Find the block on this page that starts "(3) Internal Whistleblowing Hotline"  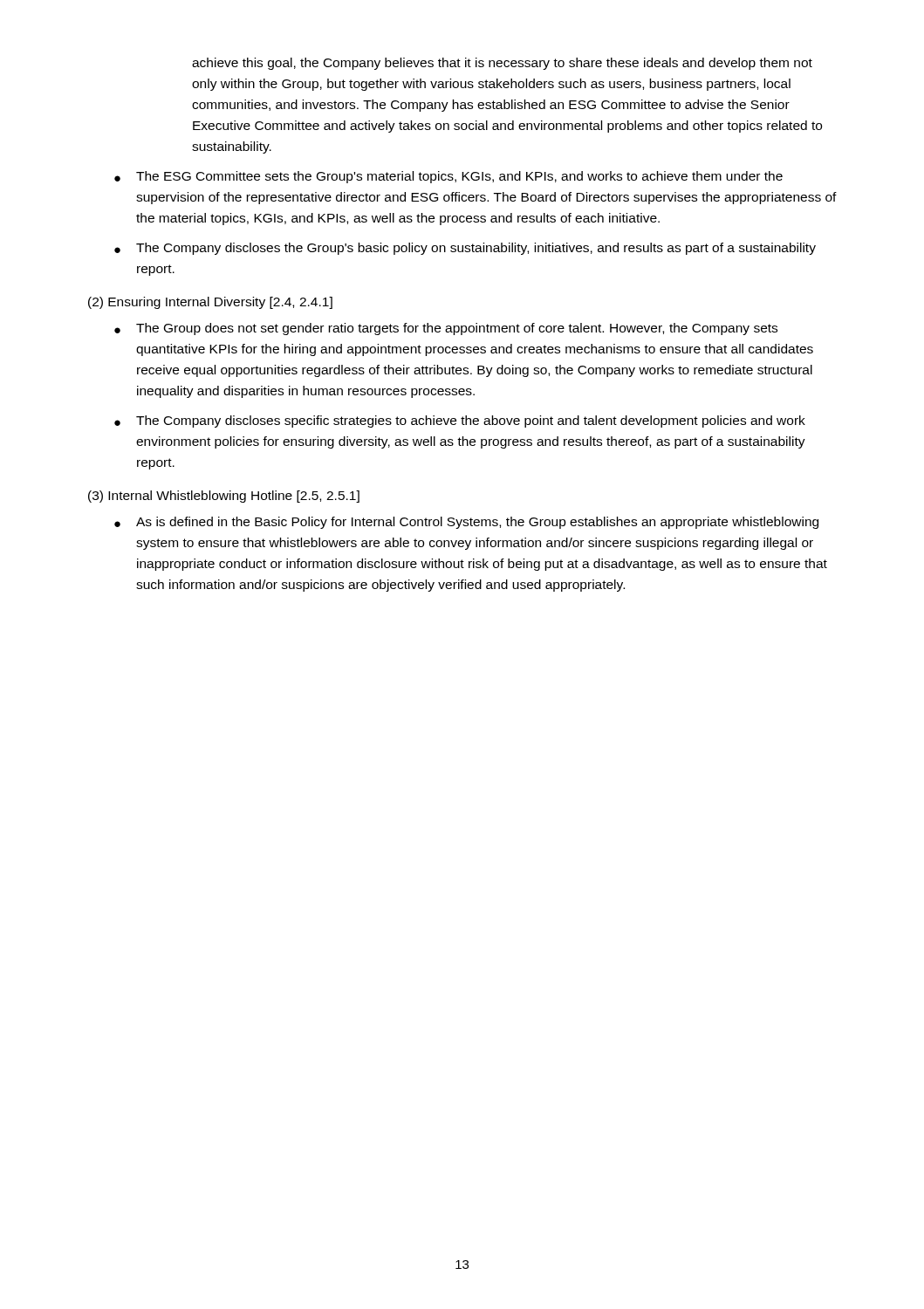coord(224,496)
